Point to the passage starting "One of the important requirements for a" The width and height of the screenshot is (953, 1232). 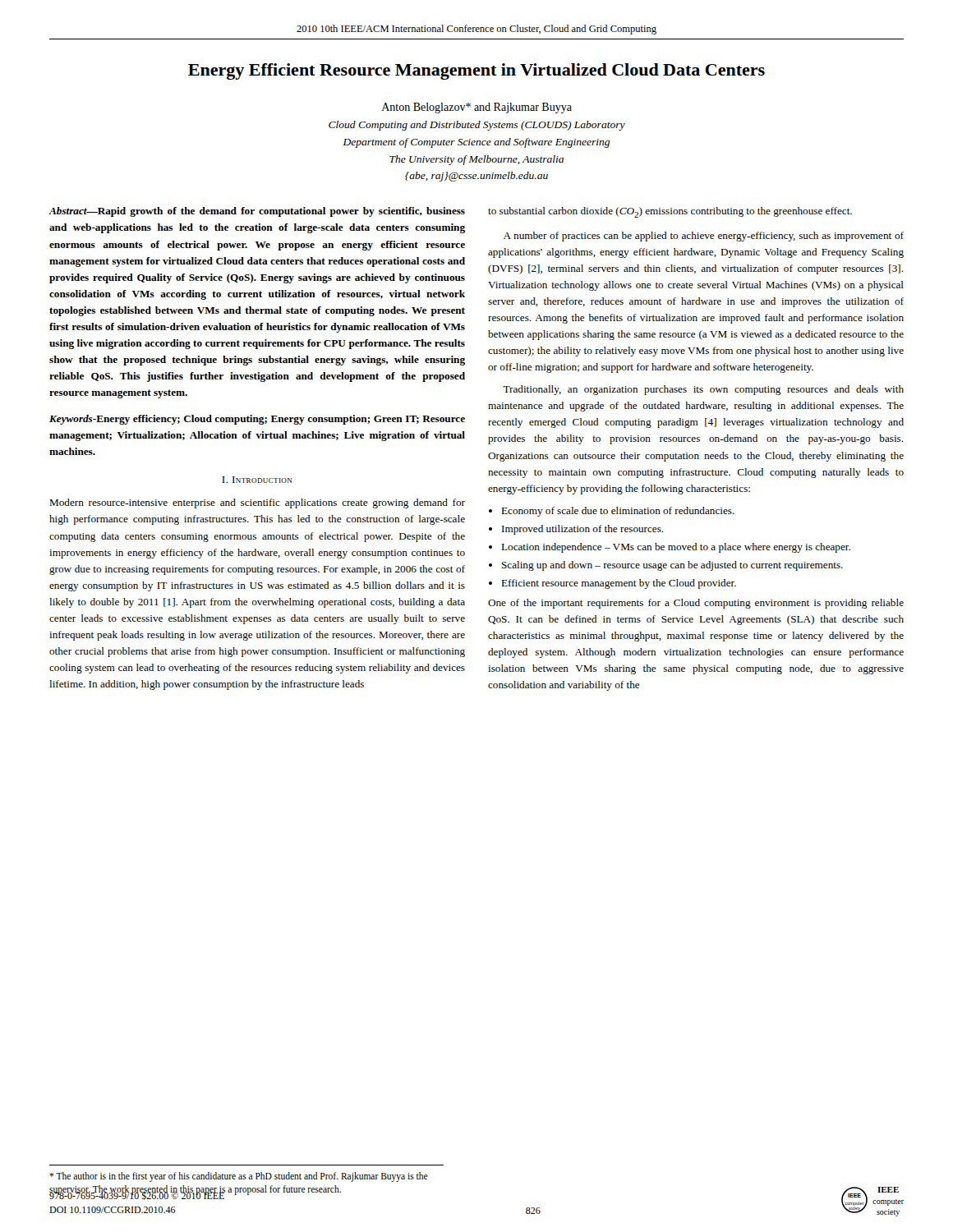pos(696,644)
